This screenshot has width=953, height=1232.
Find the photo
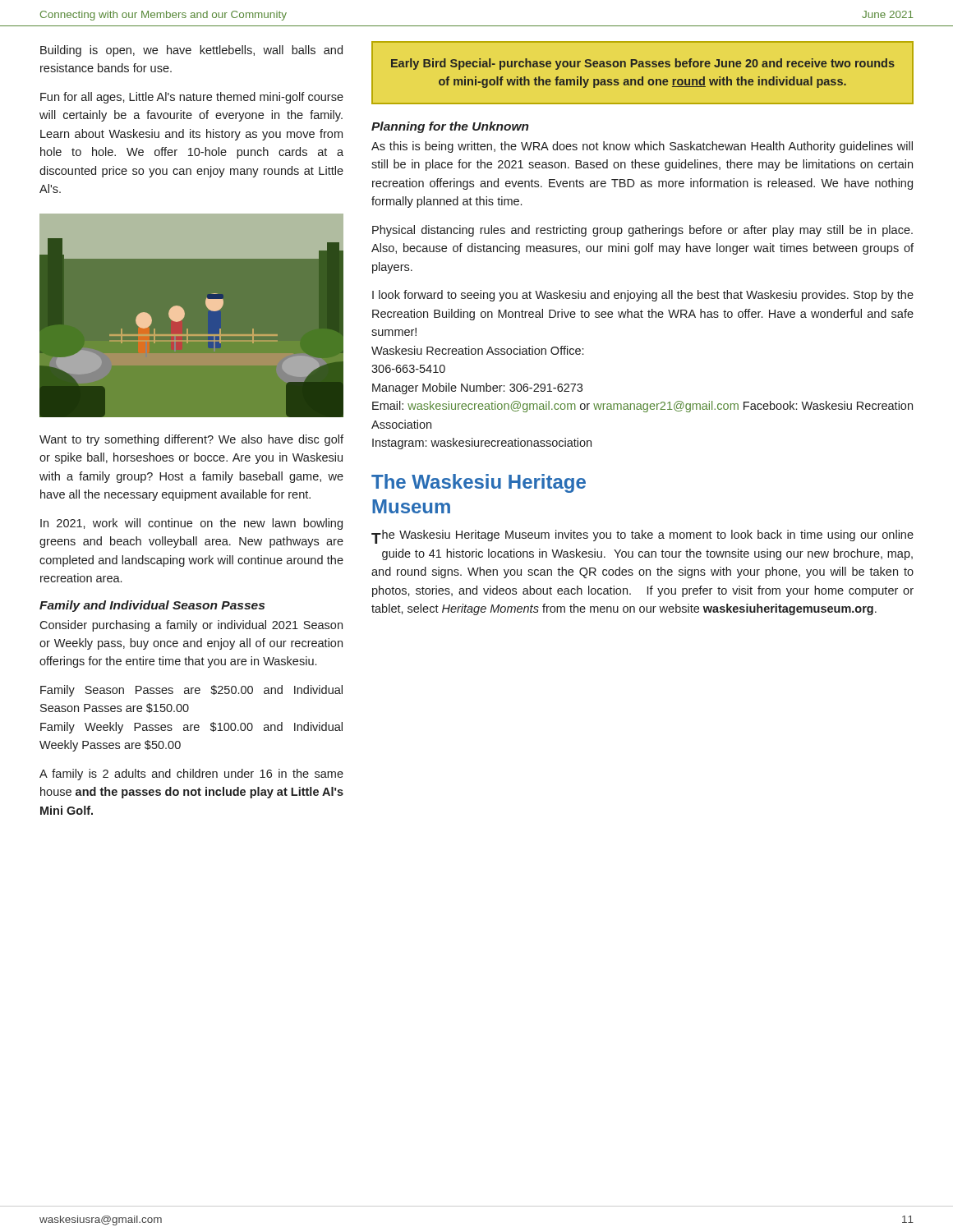tap(191, 315)
